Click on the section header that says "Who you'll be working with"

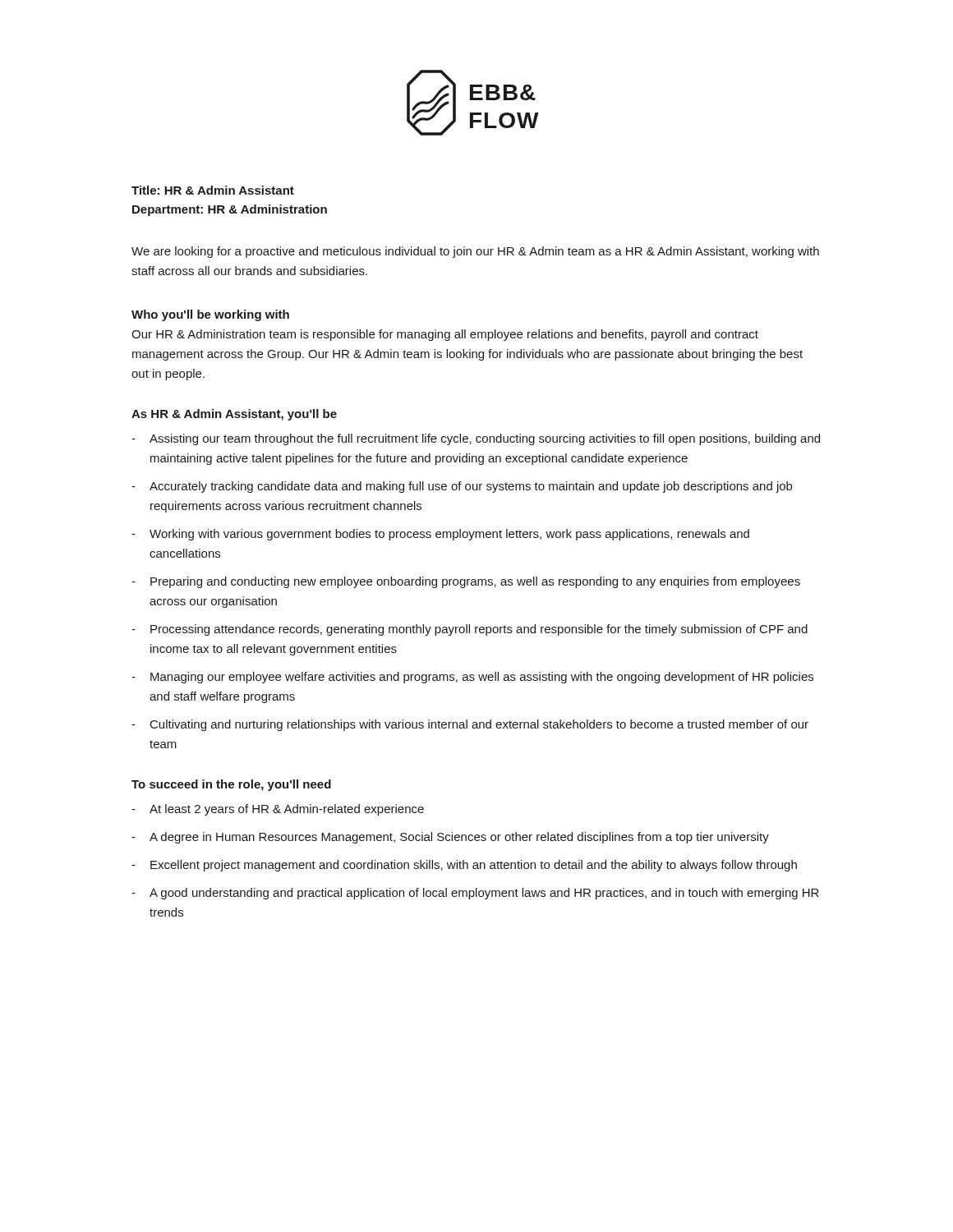(x=211, y=314)
